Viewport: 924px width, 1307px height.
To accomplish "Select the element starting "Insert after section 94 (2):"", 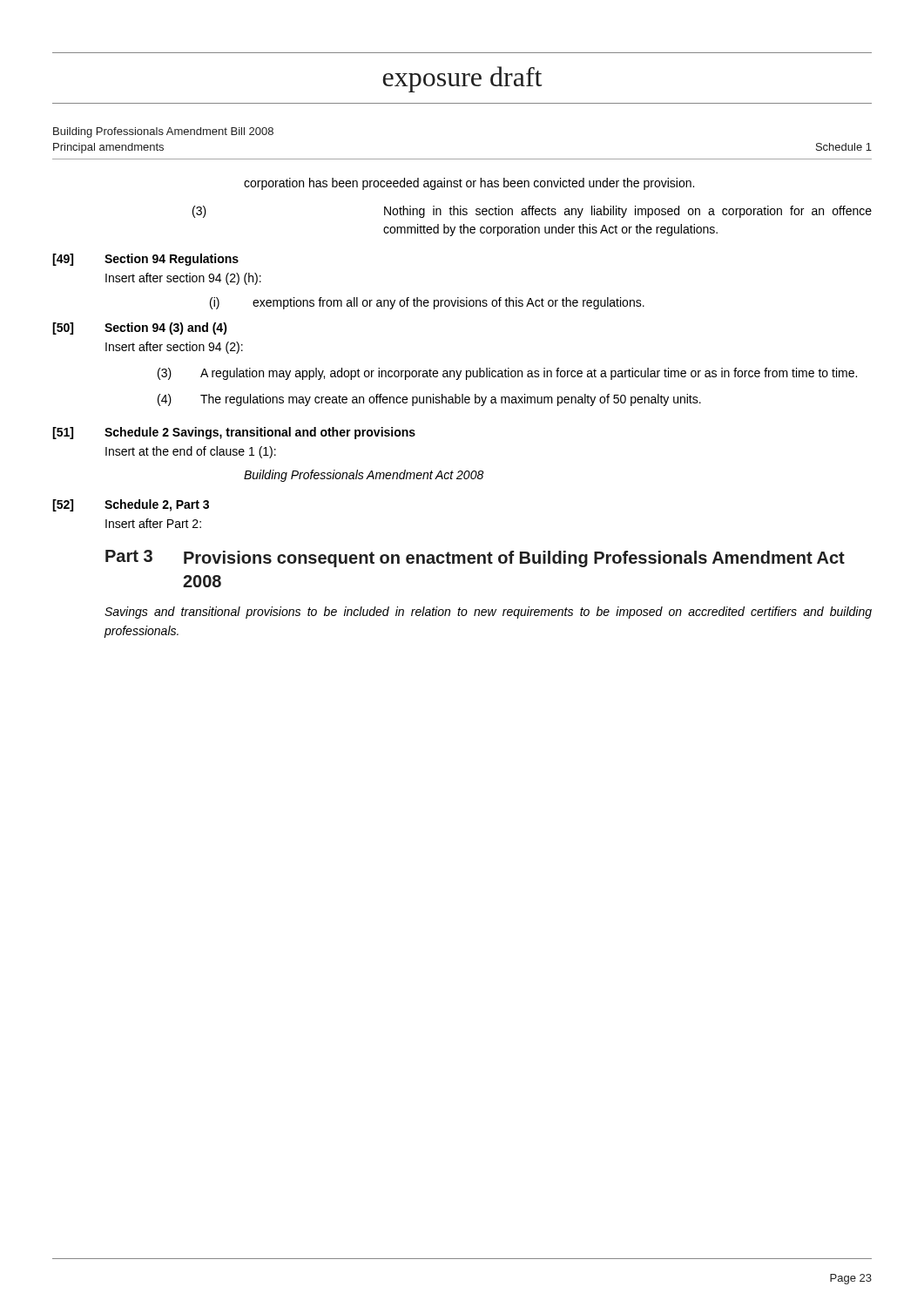I will (174, 347).
